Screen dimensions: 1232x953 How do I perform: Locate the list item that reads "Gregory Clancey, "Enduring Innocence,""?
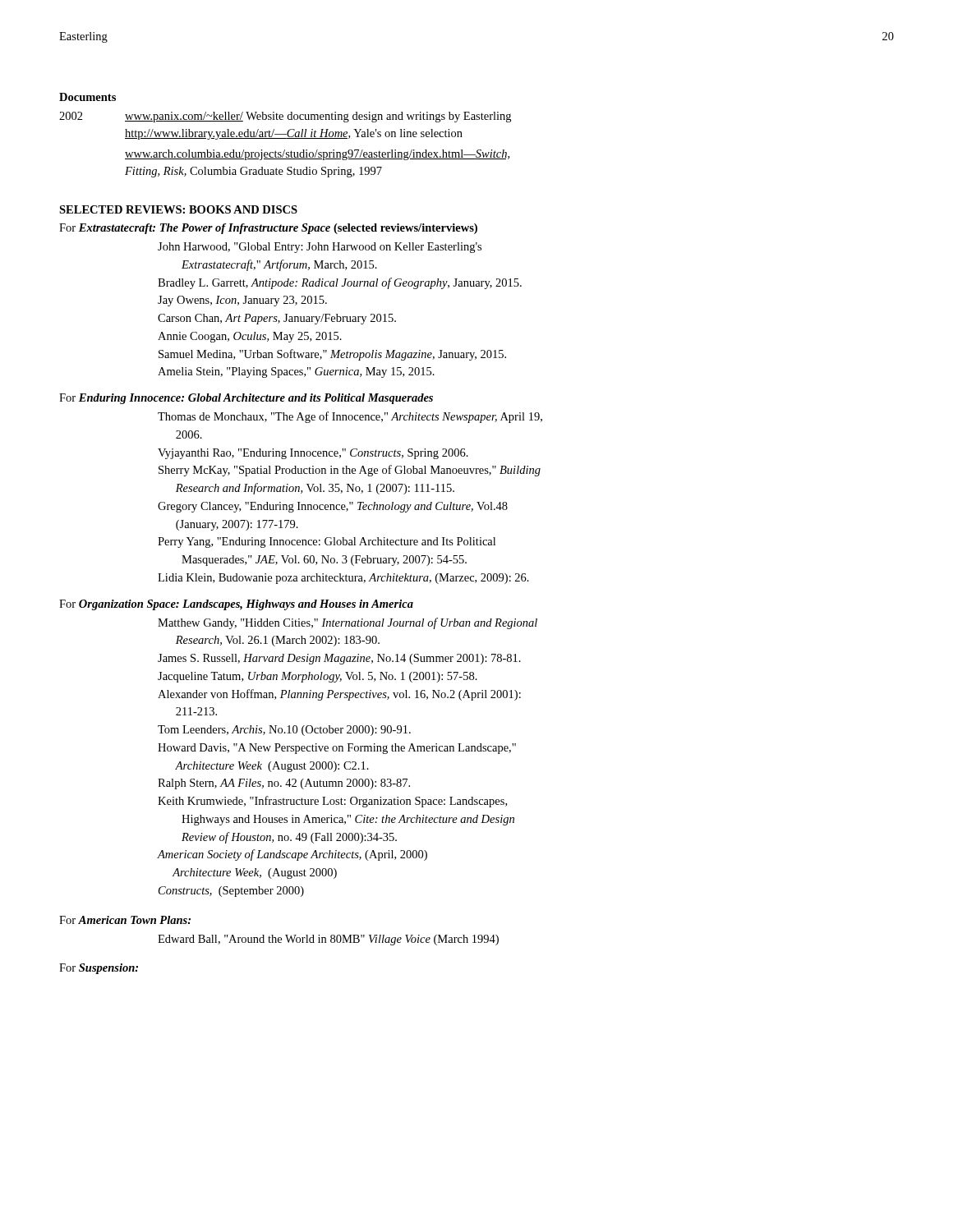click(333, 515)
